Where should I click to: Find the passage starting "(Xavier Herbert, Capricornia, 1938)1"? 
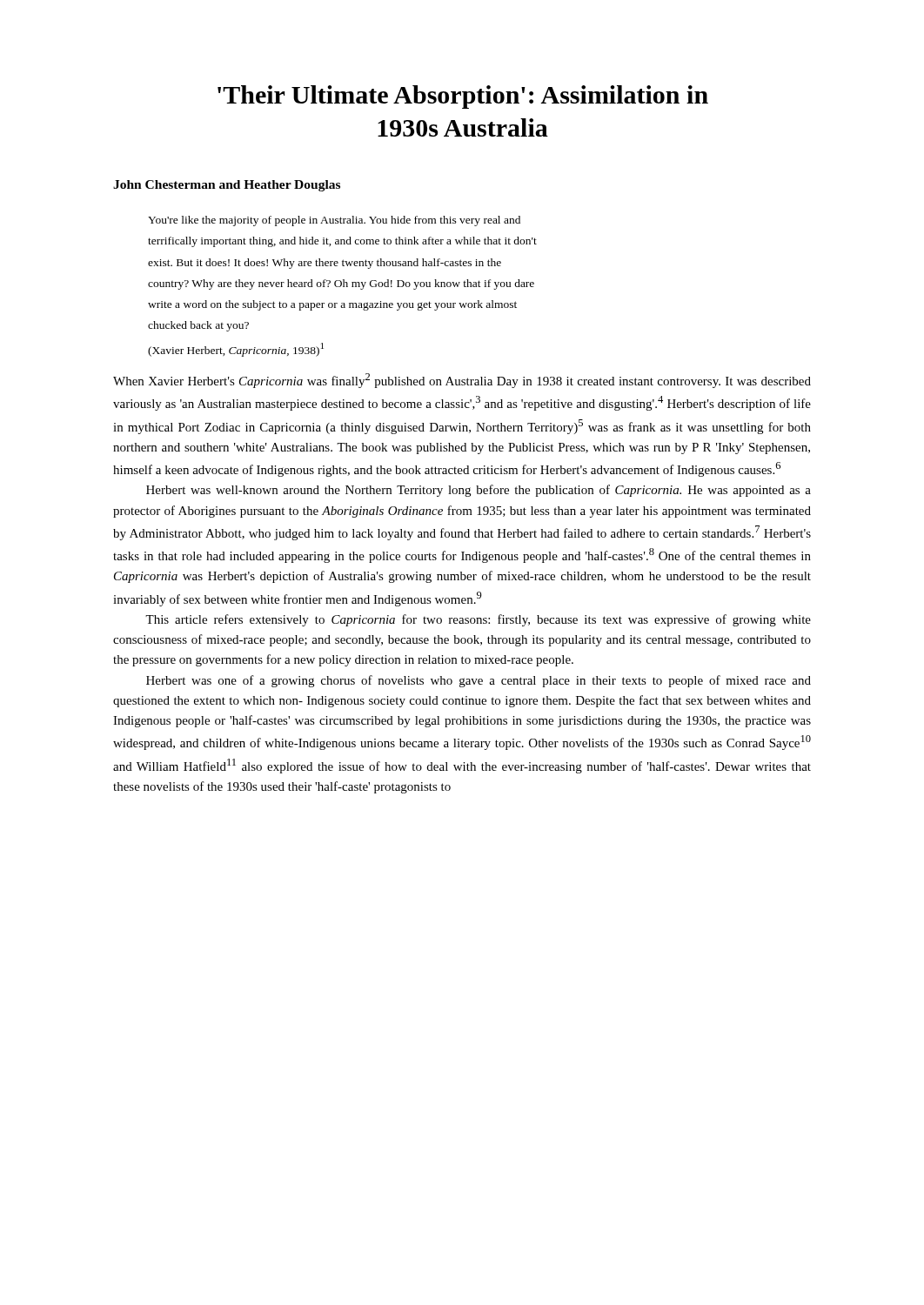point(236,348)
